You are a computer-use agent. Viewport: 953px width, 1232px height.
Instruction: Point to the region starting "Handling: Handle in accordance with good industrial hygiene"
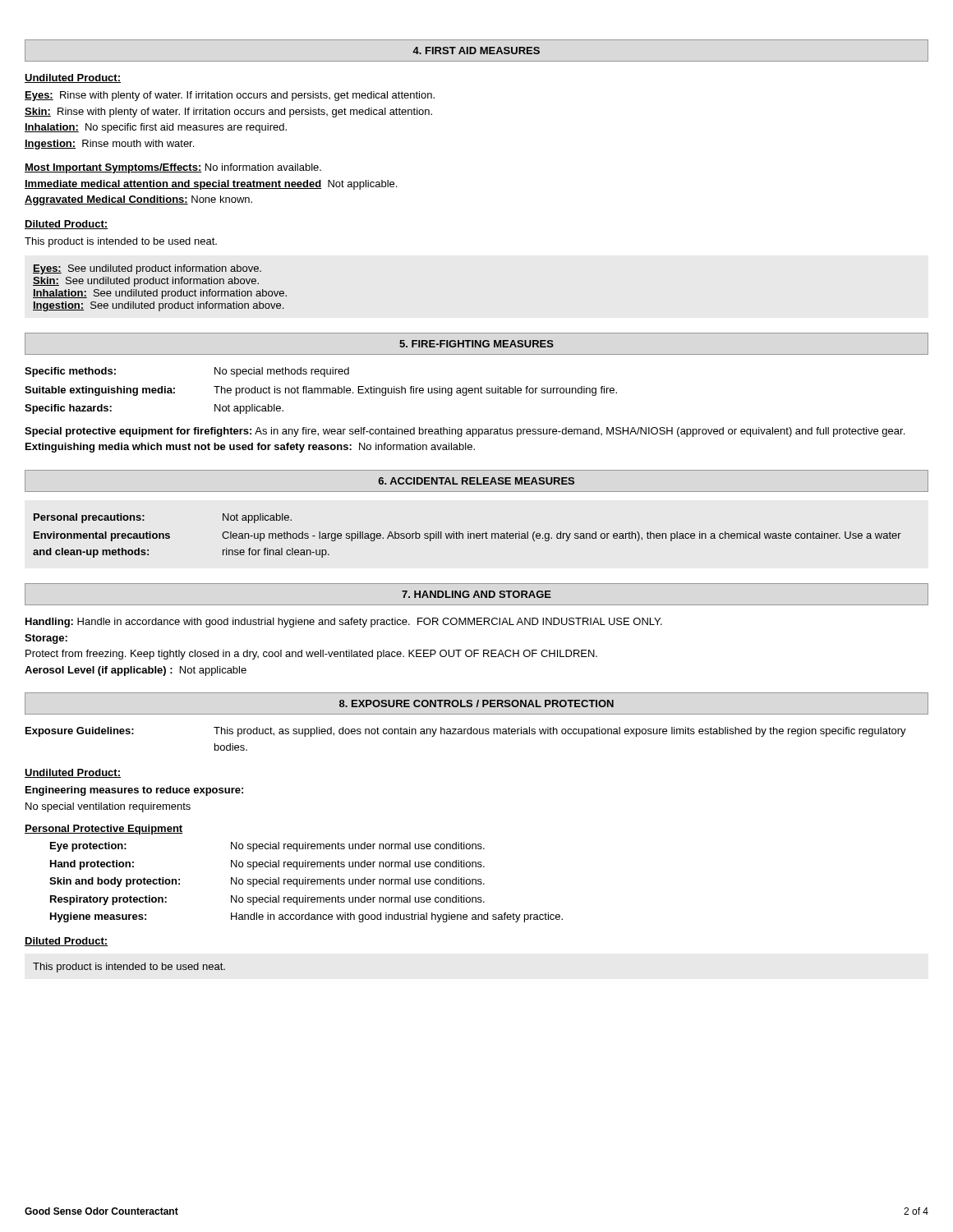344,645
